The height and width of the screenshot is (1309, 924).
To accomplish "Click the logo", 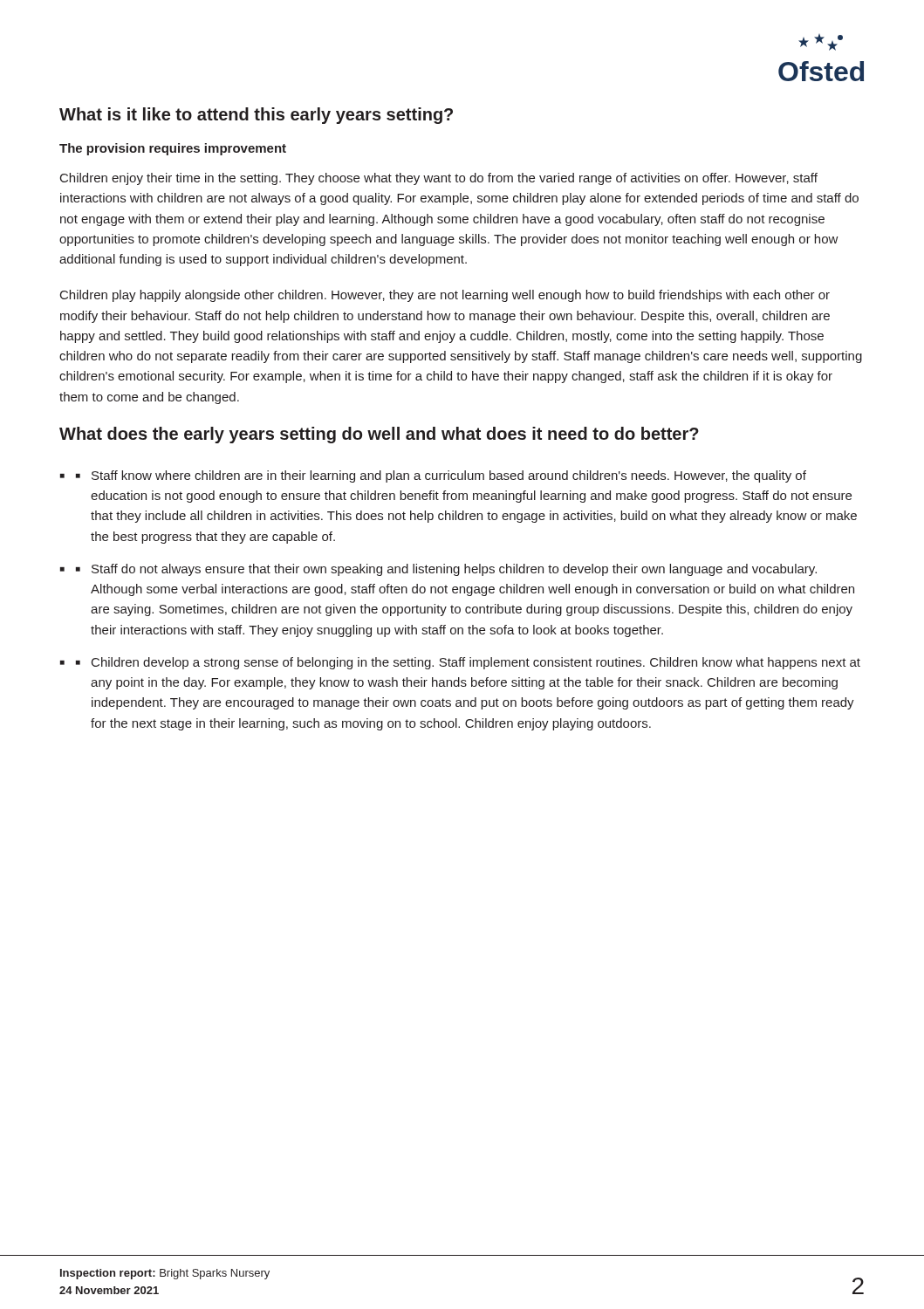I will coord(824,64).
